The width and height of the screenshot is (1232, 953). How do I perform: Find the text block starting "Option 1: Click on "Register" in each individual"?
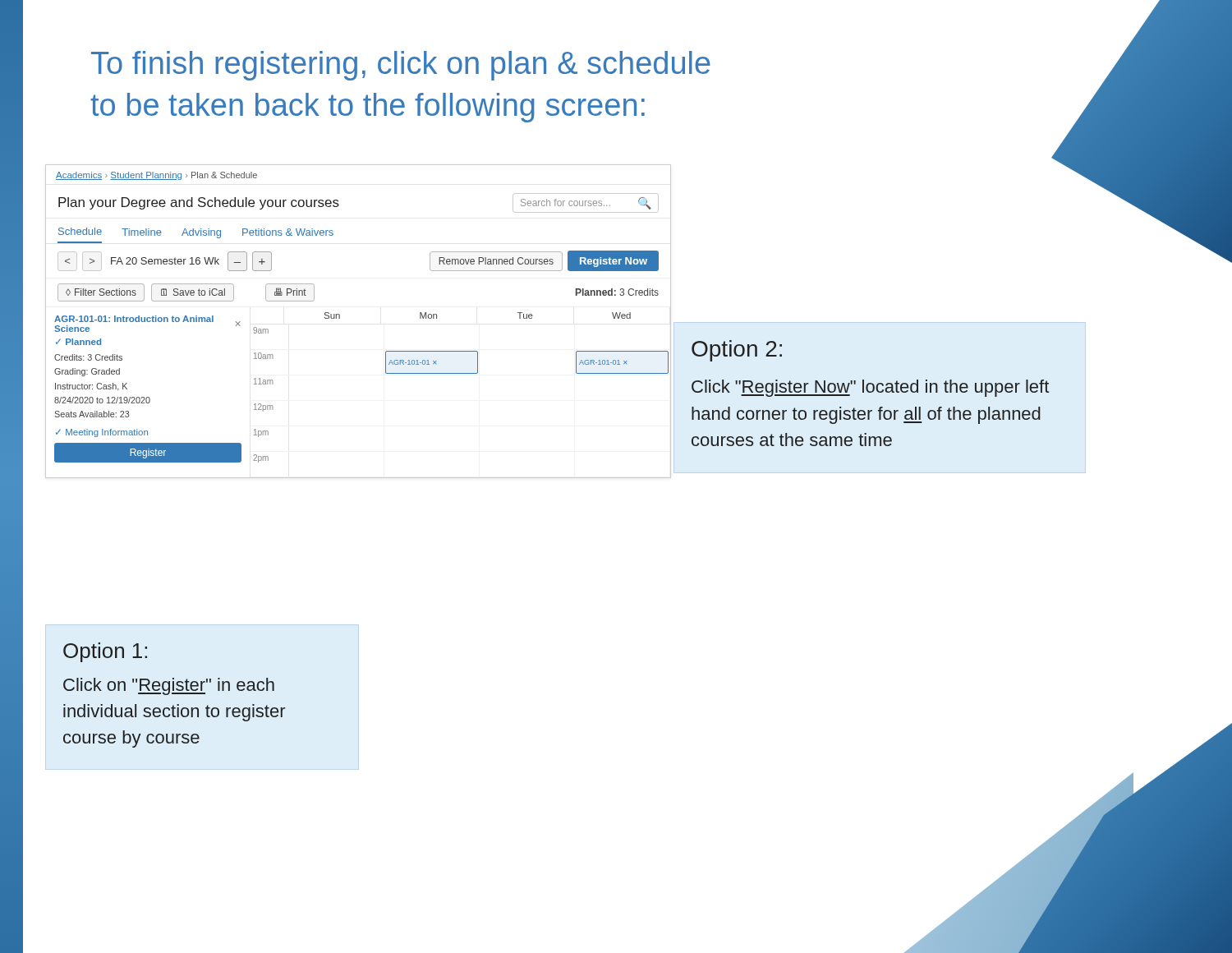coord(202,694)
